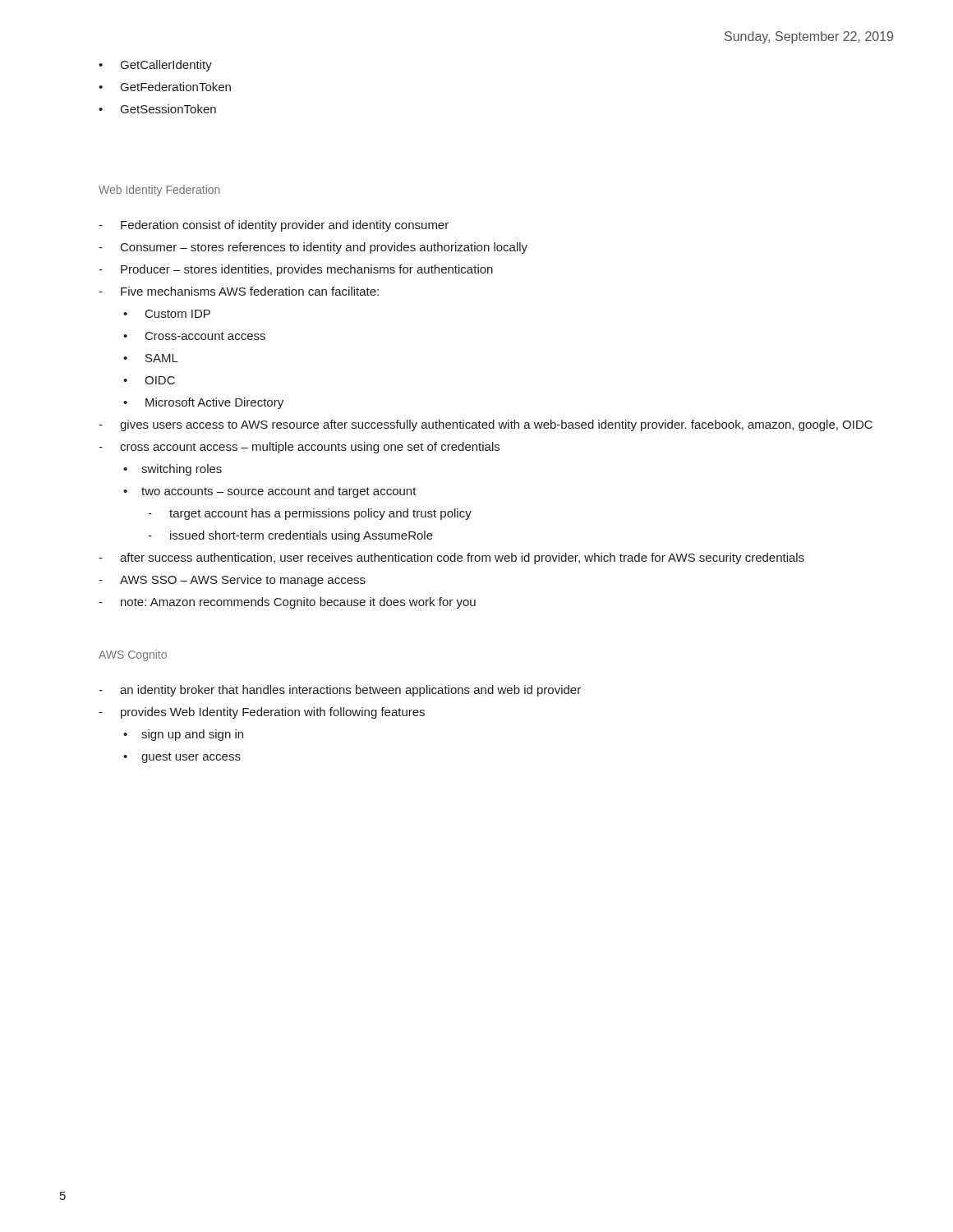Locate the text block starting "- issued short-term credentials using"
Screen dimensions: 1232x953
pyautogui.click(x=290, y=535)
